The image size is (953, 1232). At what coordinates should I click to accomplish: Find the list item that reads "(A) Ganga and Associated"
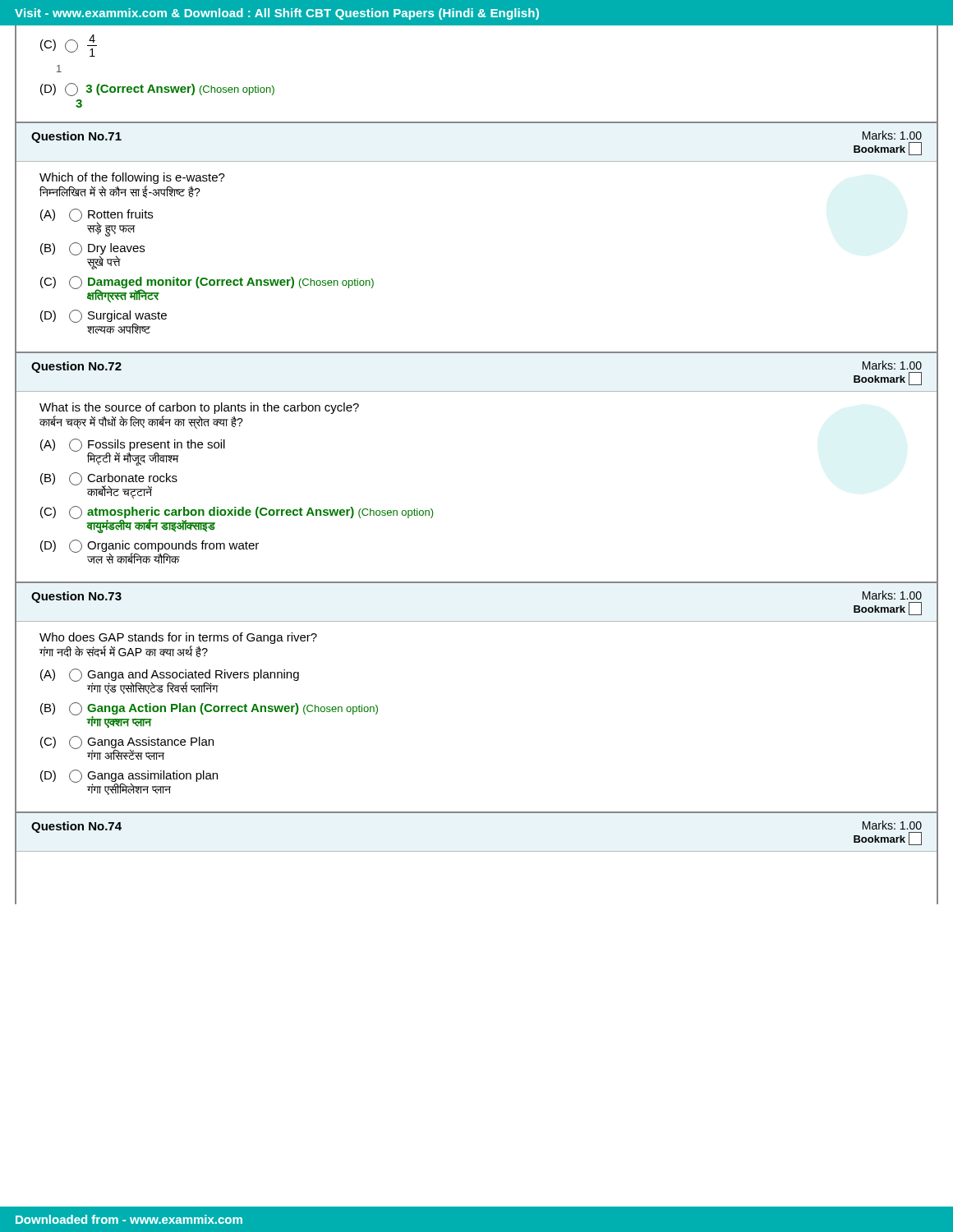(169, 681)
